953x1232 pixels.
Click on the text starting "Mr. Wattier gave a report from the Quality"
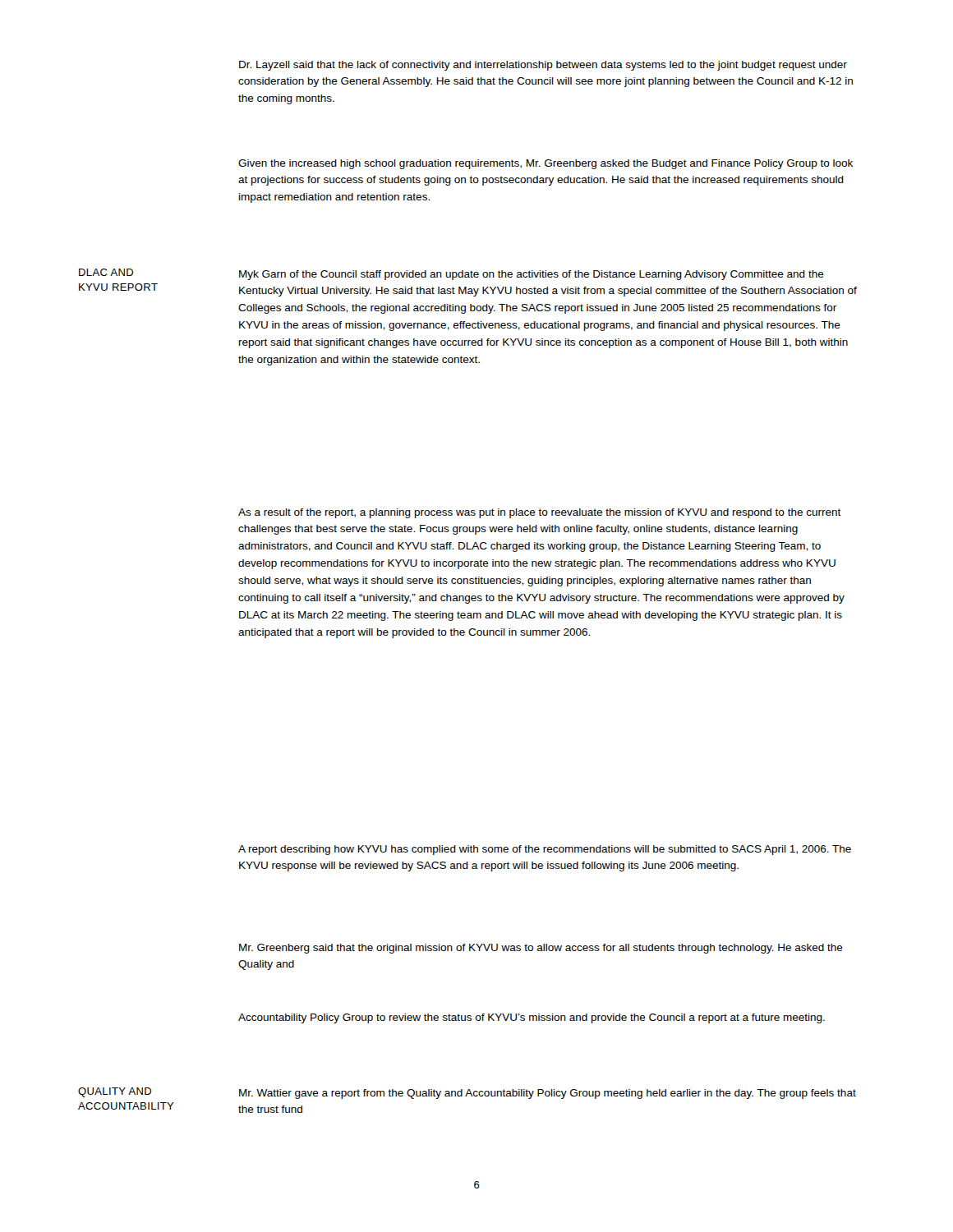tap(550, 1102)
